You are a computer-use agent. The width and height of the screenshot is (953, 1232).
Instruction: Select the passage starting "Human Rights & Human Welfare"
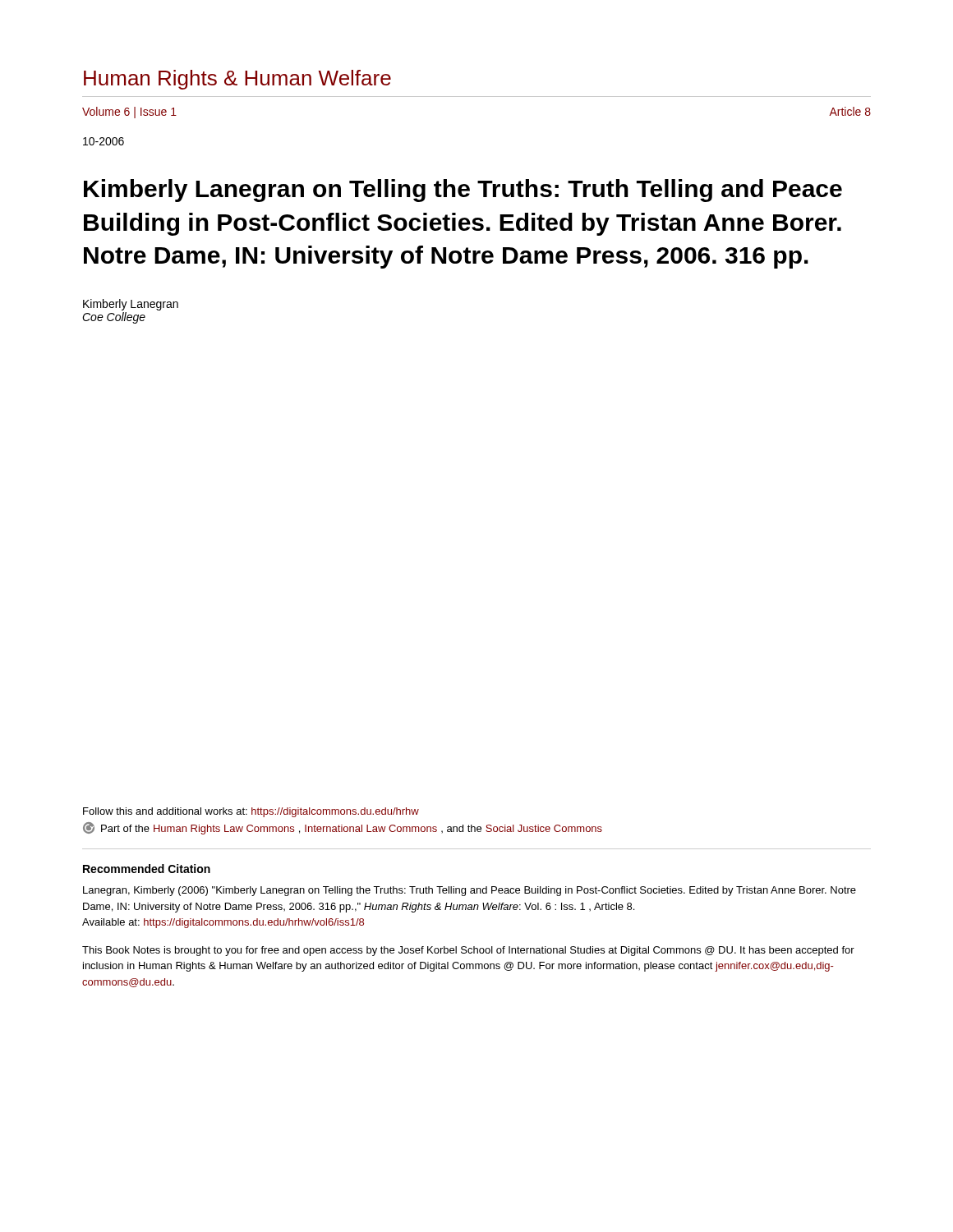tap(237, 78)
